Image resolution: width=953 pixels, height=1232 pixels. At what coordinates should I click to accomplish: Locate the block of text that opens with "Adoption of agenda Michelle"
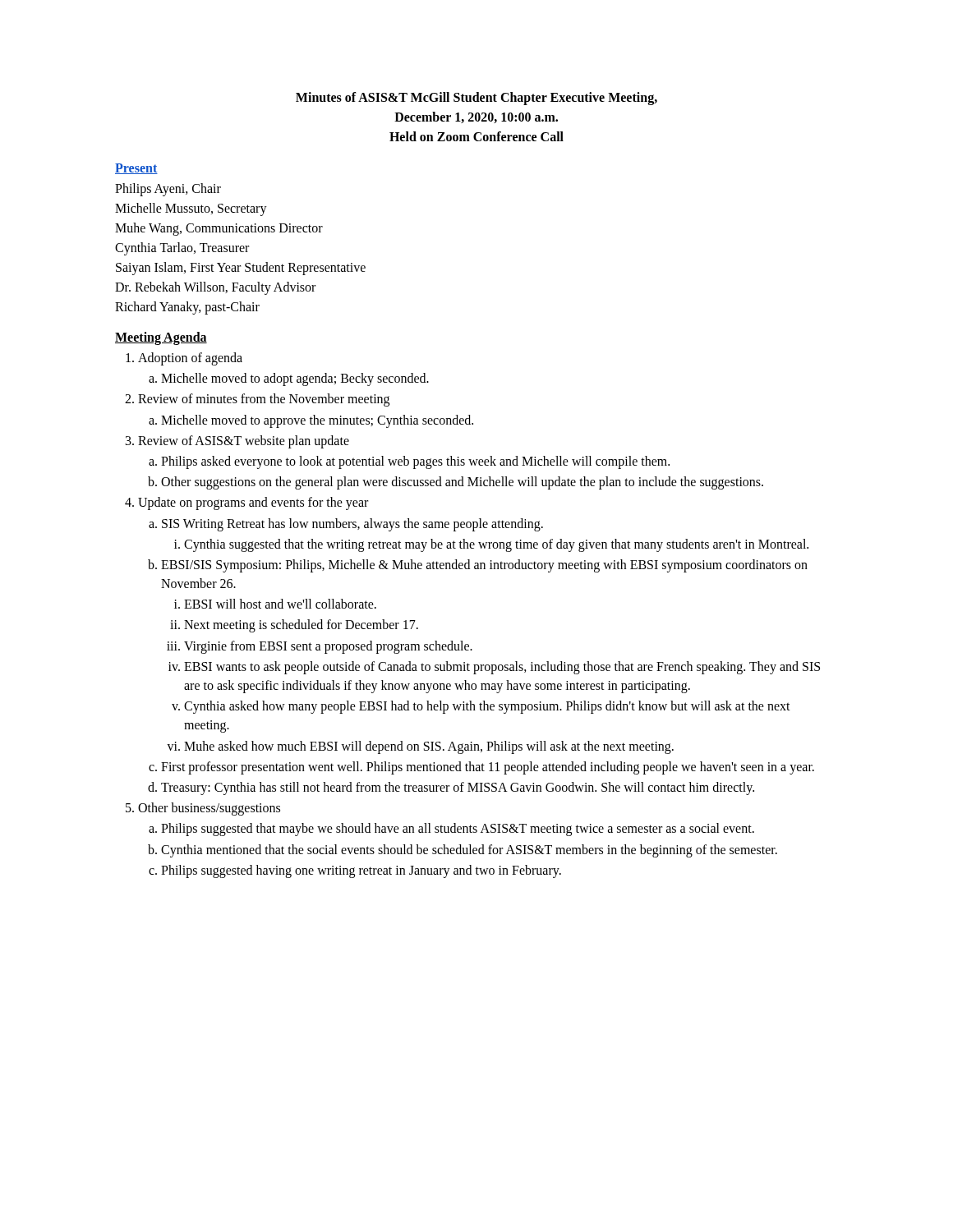[x=184, y=359]
